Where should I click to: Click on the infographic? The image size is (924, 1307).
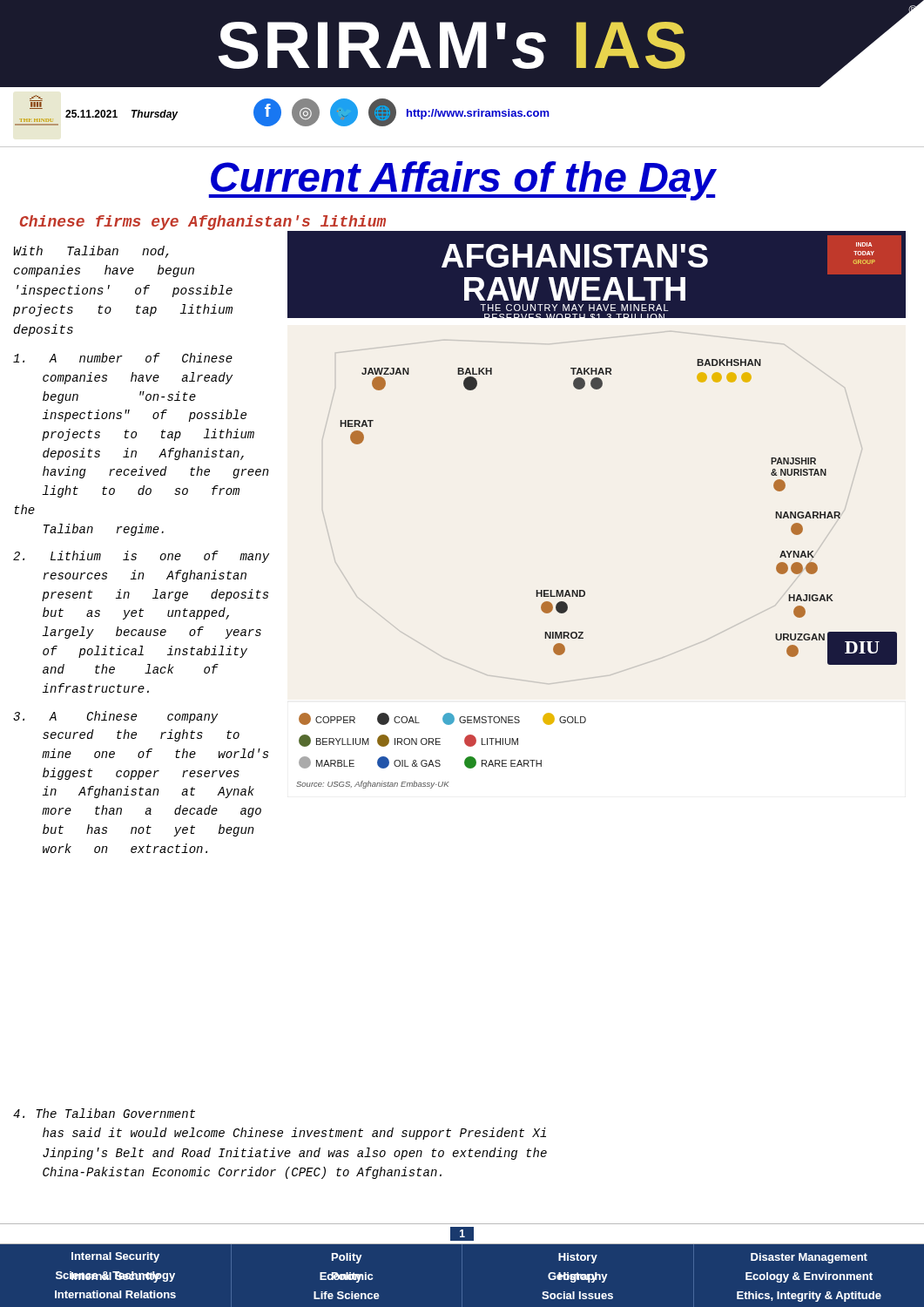pyautogui.click(x=401, y=112)
